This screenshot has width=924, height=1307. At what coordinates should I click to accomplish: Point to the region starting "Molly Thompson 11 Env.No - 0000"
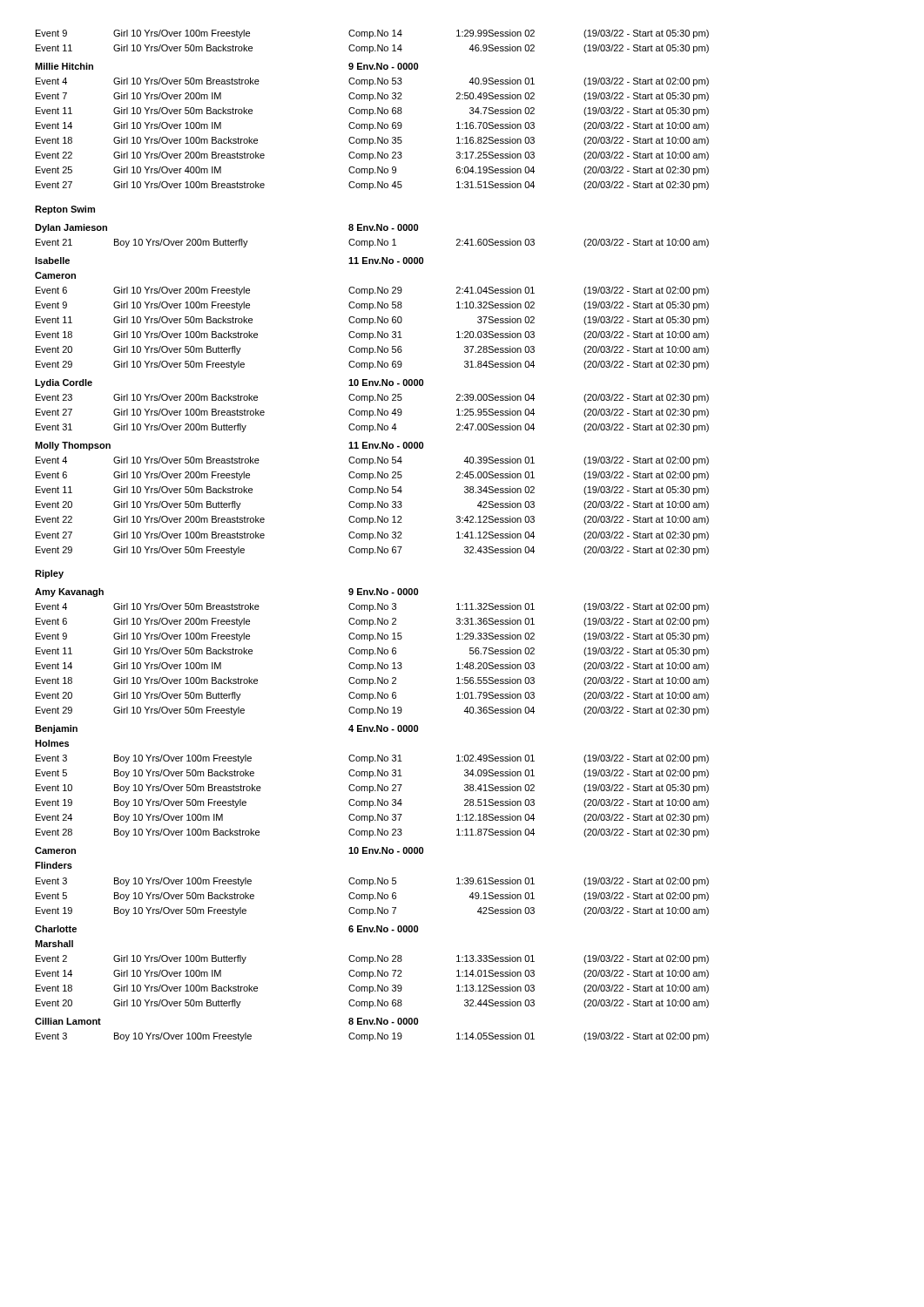coord(229,446)
